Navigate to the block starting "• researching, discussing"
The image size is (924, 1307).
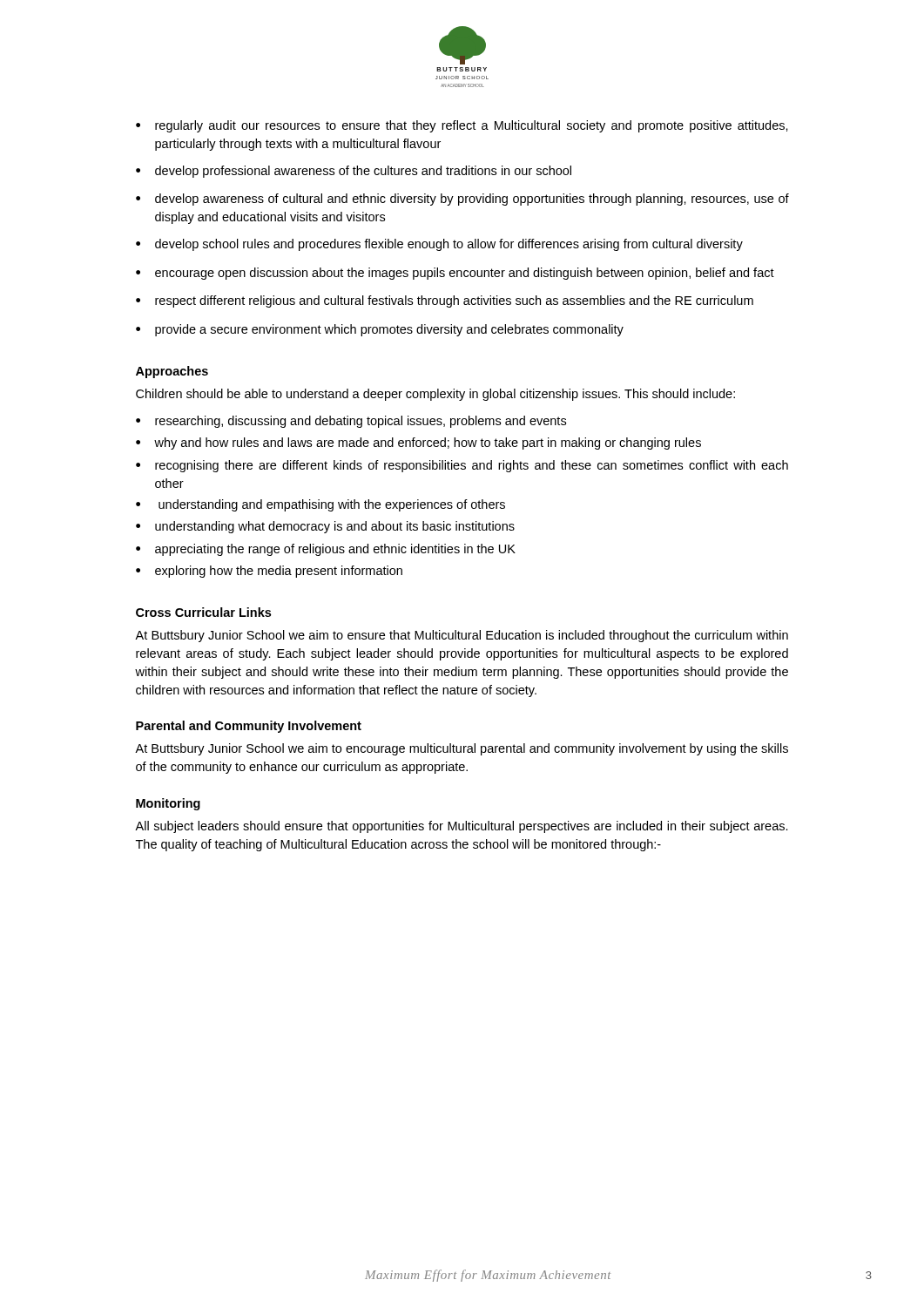point(462,422)
